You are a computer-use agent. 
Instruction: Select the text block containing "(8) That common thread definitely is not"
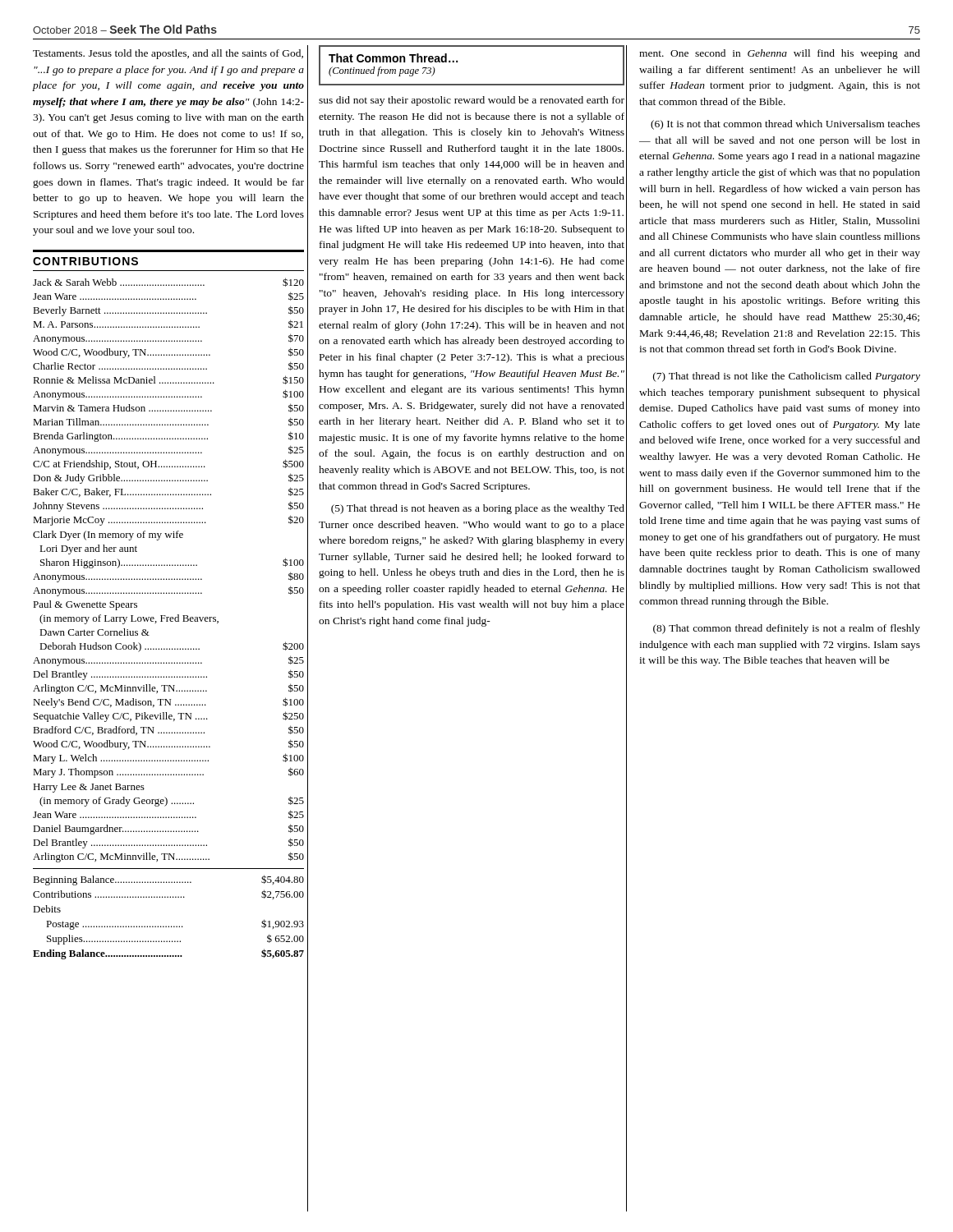pos(780,644)
